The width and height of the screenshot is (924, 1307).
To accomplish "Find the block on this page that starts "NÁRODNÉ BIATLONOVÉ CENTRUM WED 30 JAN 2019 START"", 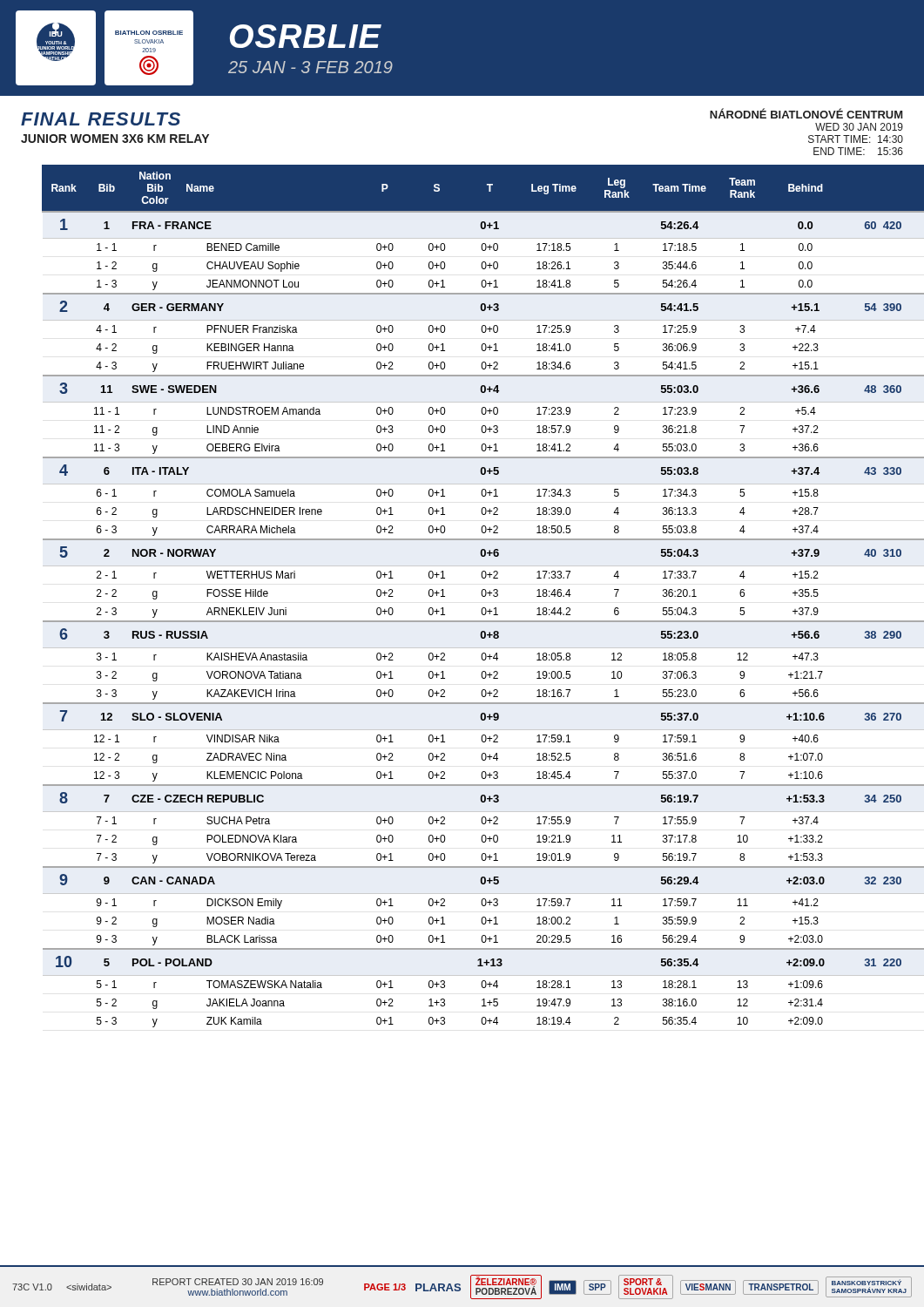I will tap(806, 133).
